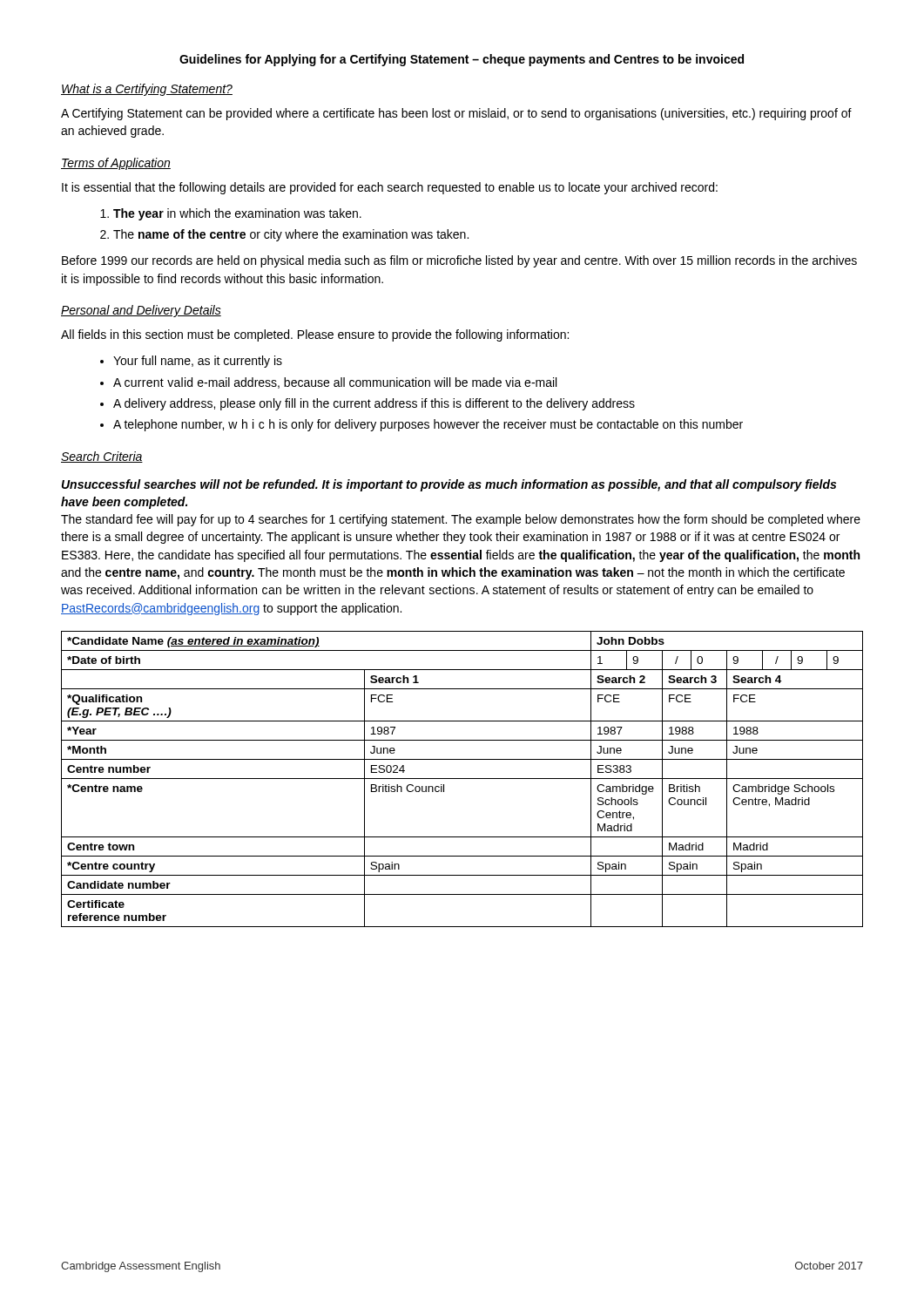Click on the text starting "Your full name,"

click(198, 361)
